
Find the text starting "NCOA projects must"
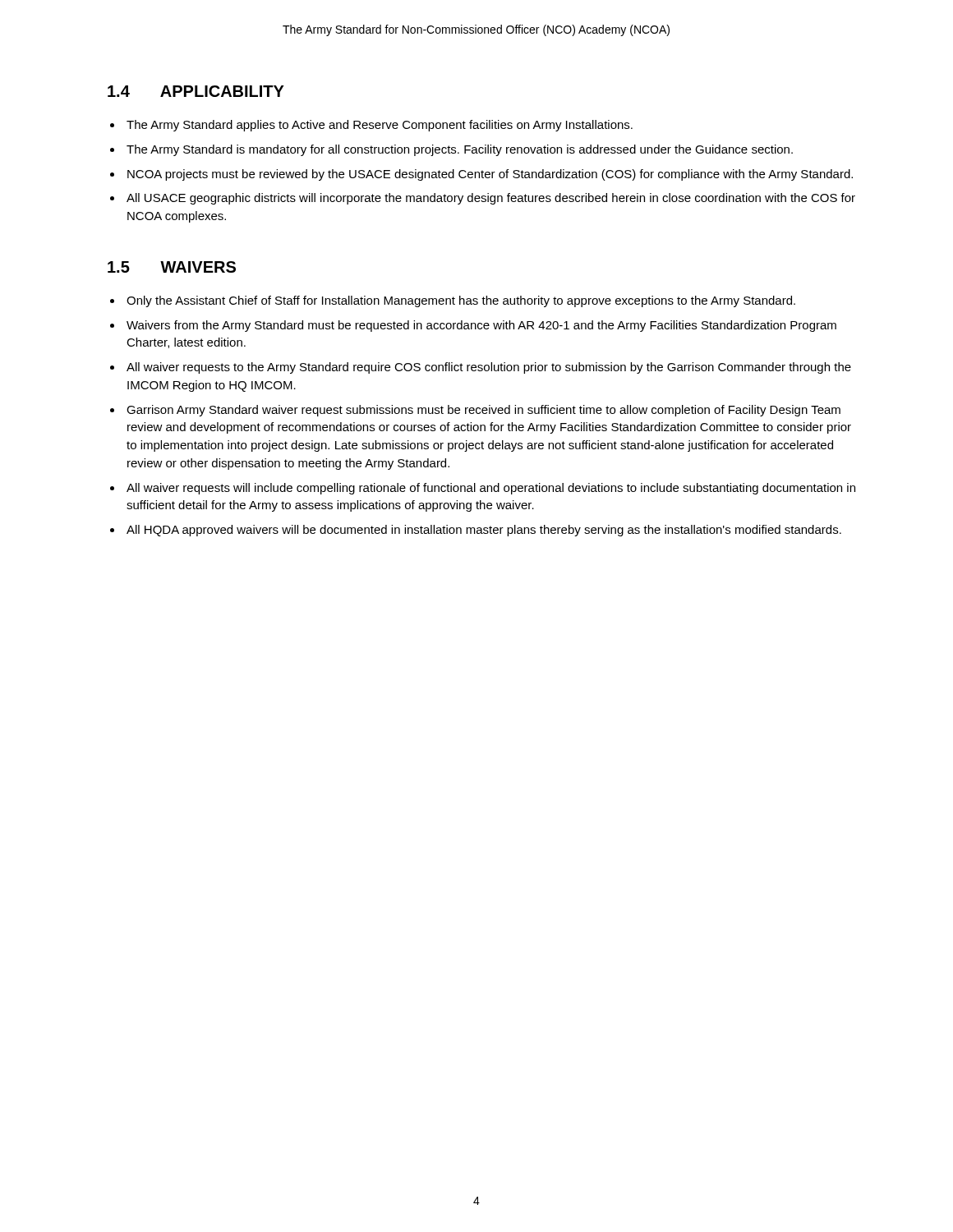pyautogui.click(x=490, y=173)
